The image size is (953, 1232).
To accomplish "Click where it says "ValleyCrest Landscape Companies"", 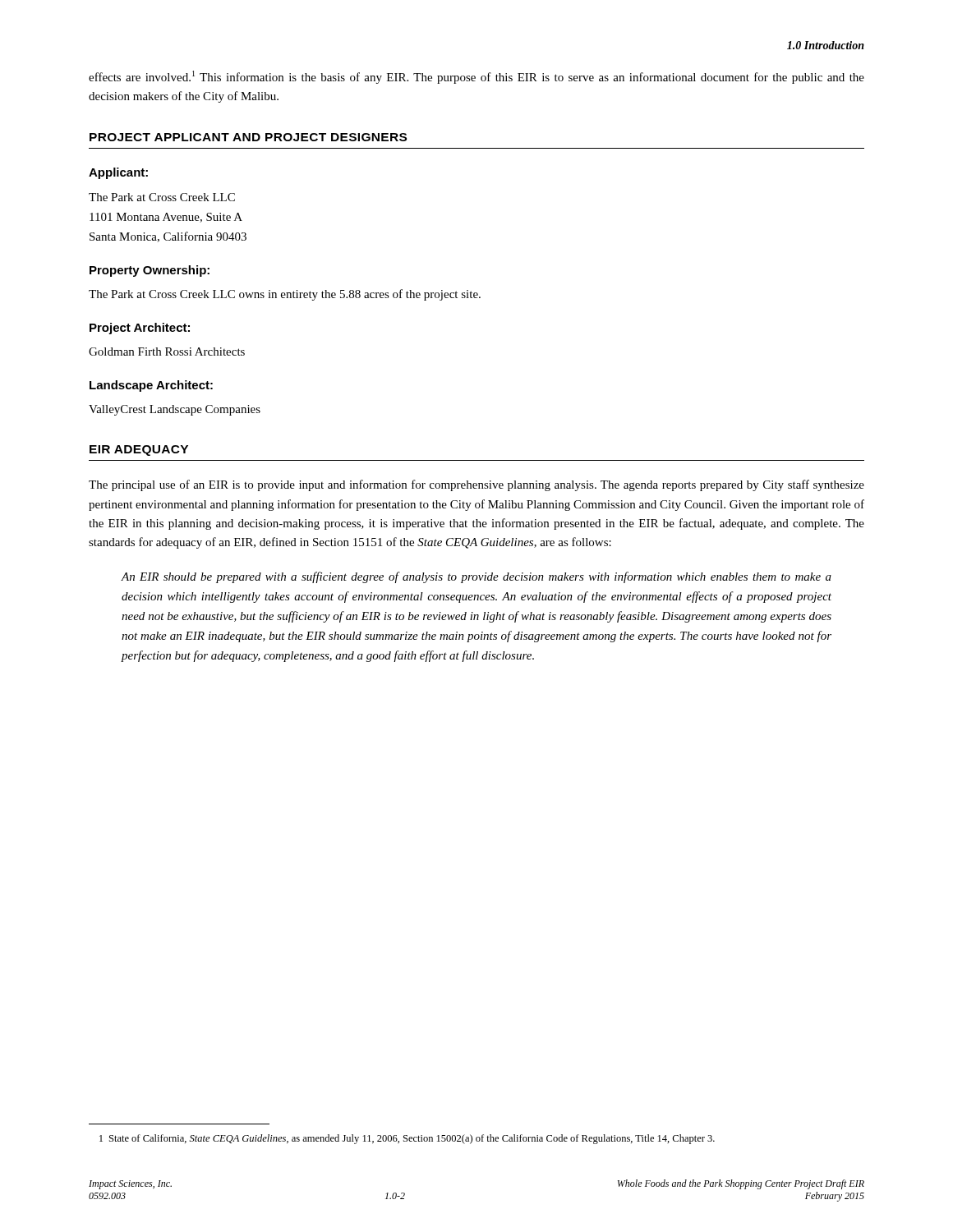I will click(175, 410).
